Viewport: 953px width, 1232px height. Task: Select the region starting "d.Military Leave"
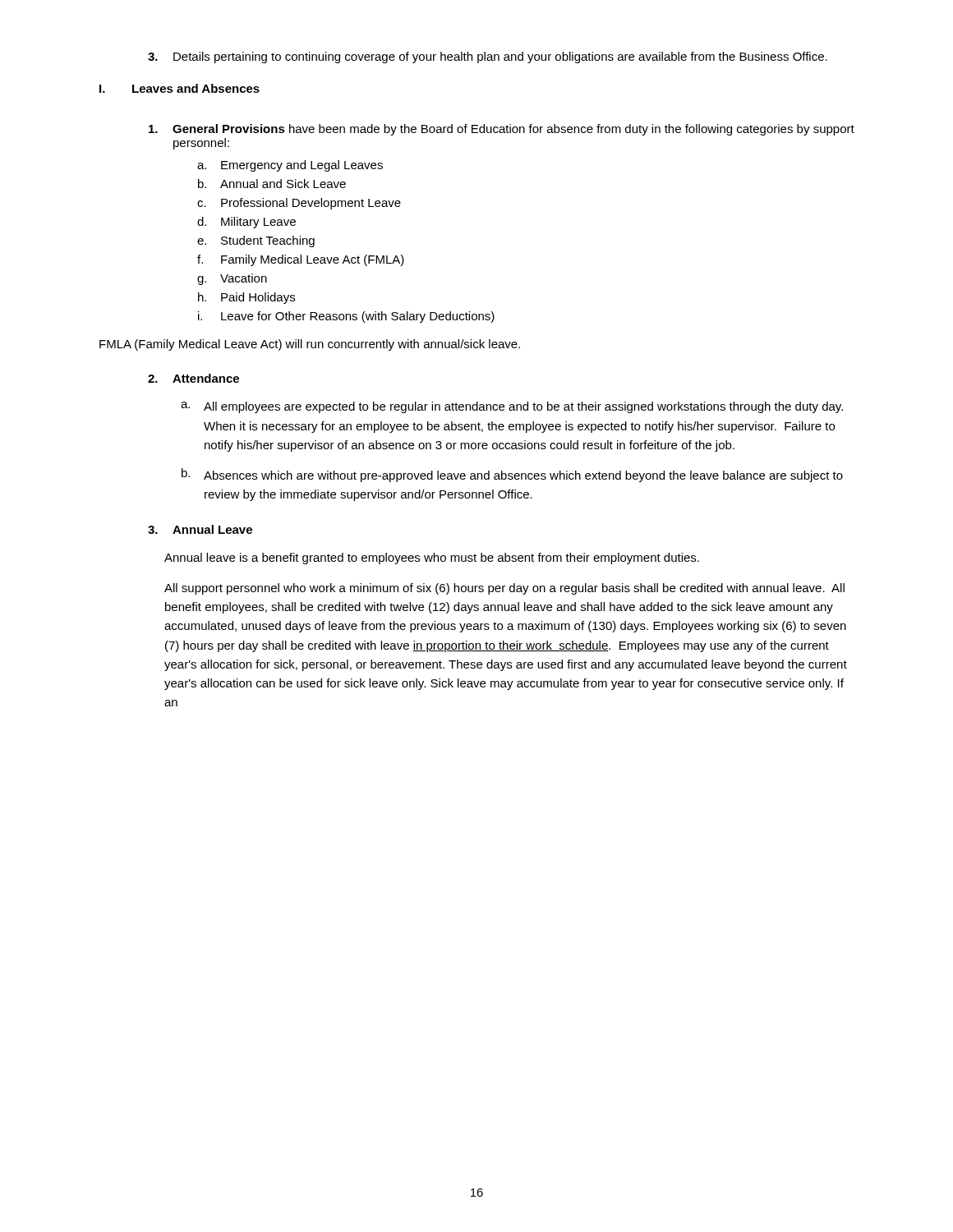[x=247, y=221]
